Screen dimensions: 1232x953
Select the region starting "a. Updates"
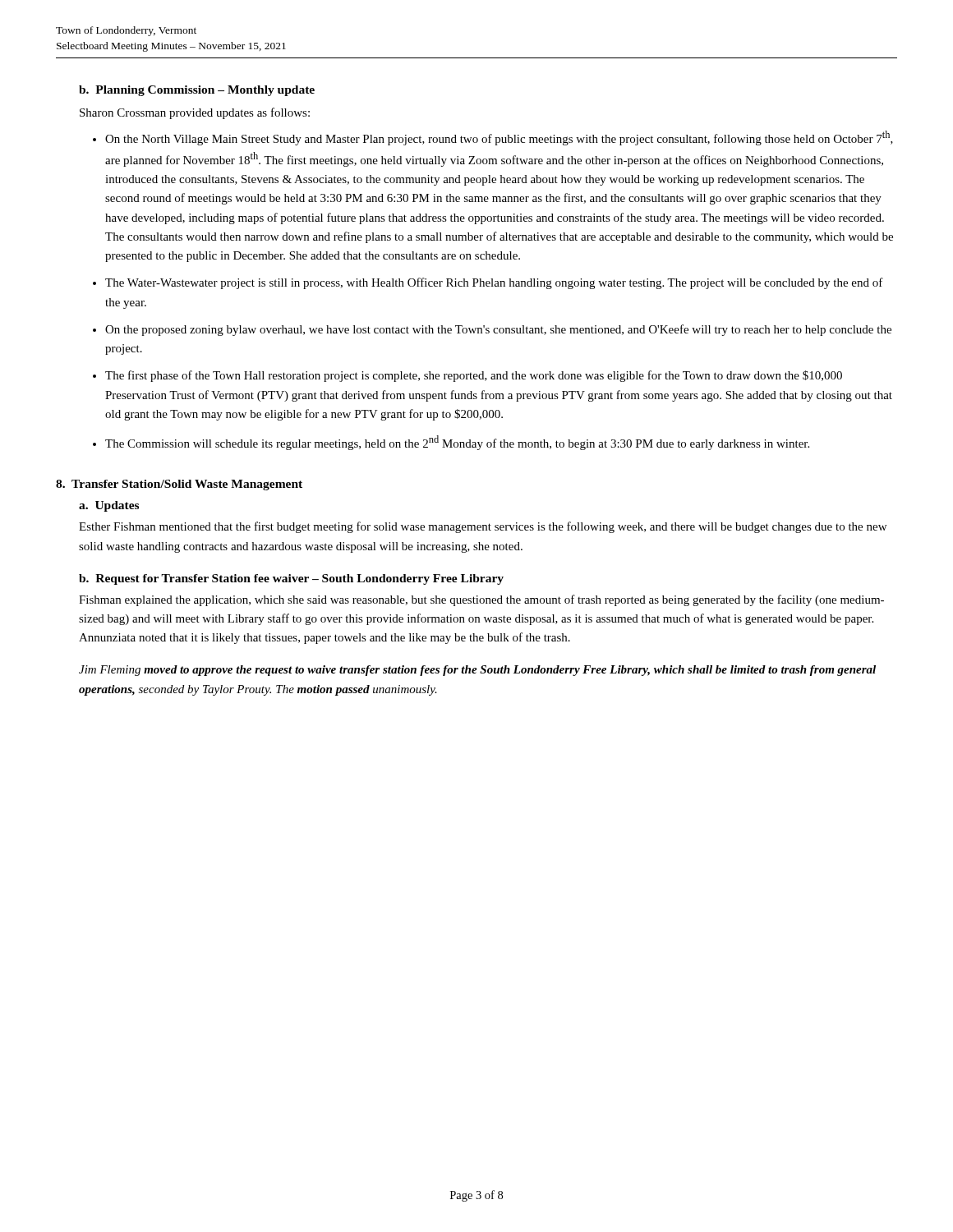(x=109, y=505)
